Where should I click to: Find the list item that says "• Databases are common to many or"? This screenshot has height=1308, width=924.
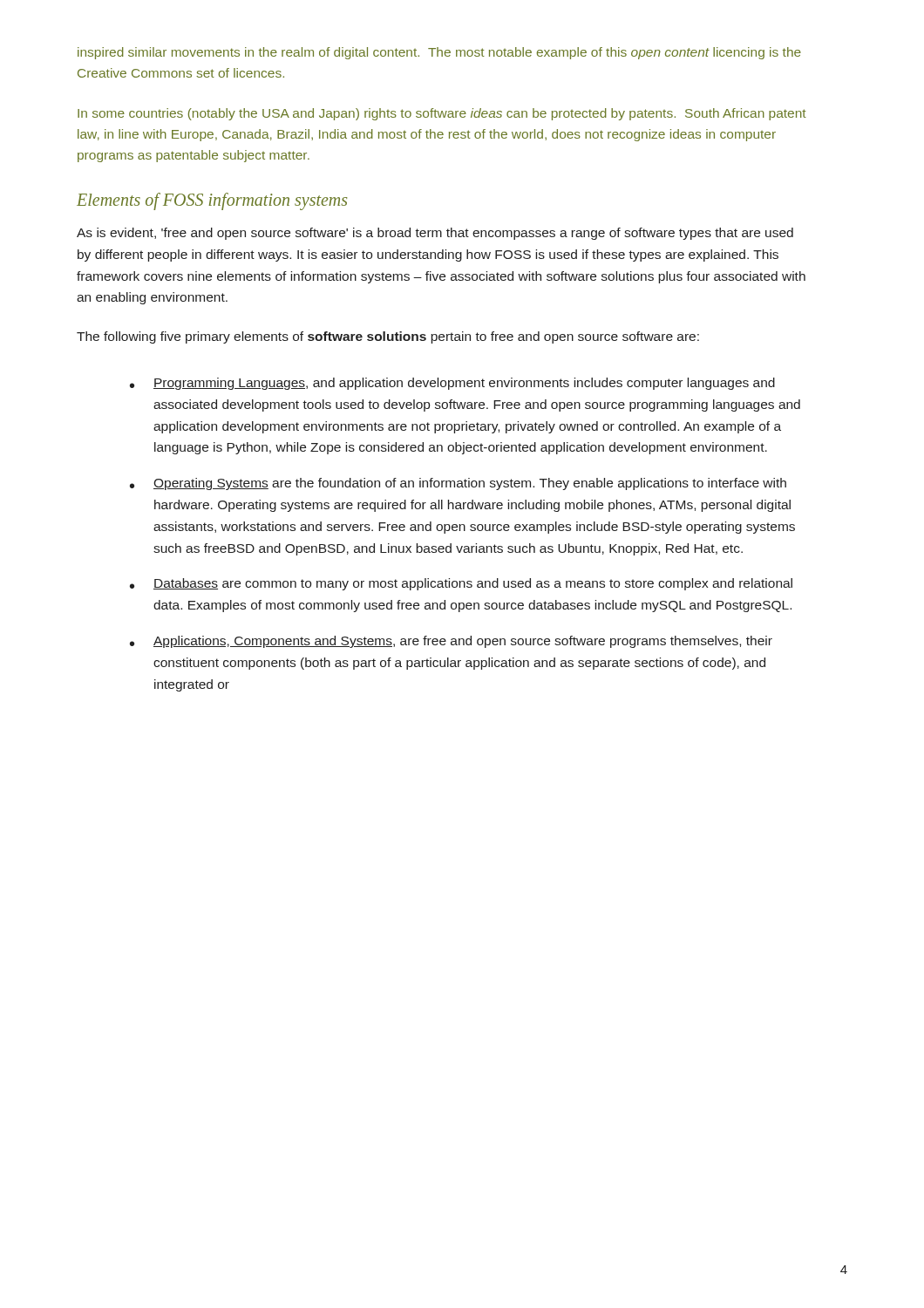click(x=469, y=595)
